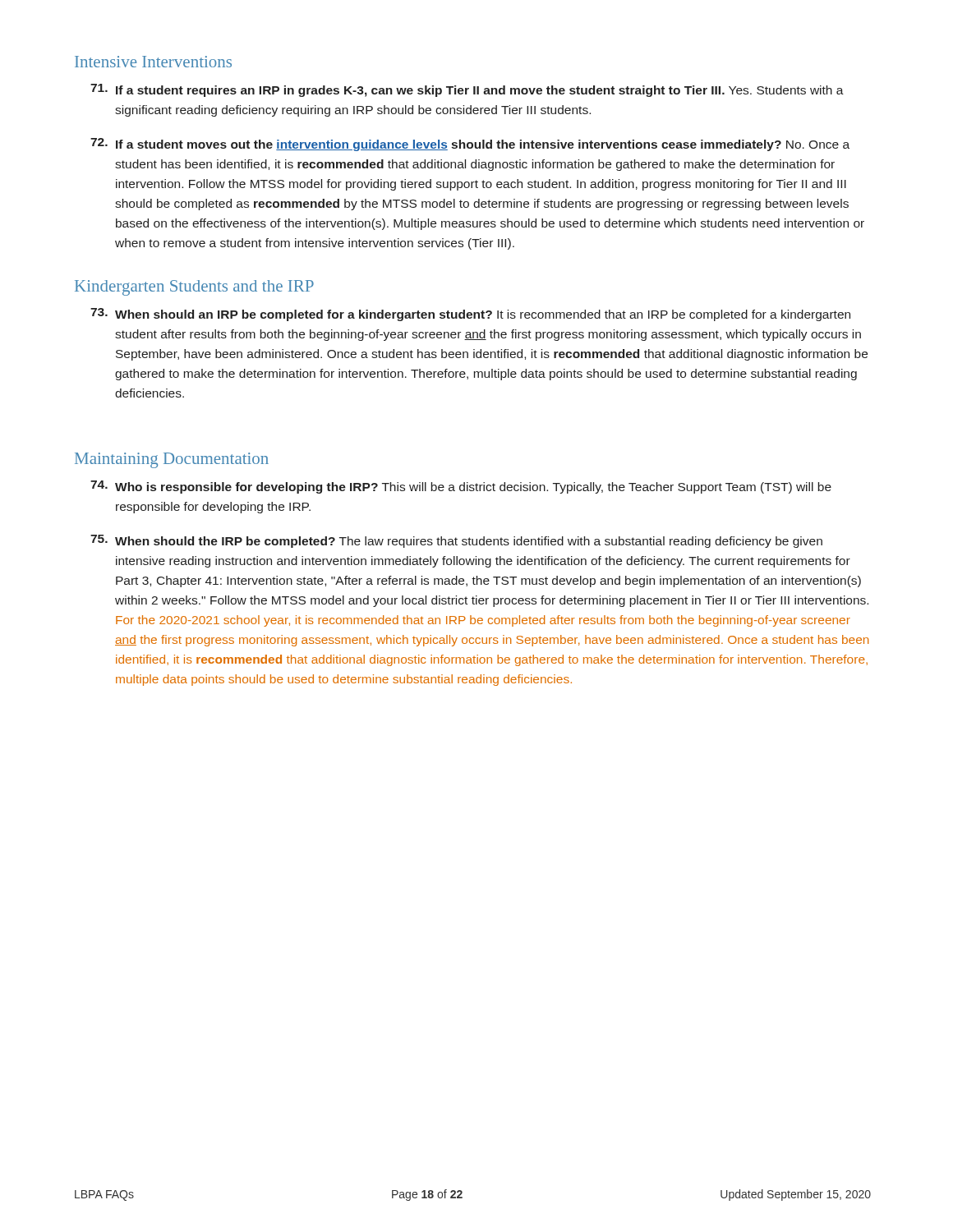This screenshot has height=1232, width=953.
Task: Point to the block starting "72. If a student"
Action: point(481,194)
